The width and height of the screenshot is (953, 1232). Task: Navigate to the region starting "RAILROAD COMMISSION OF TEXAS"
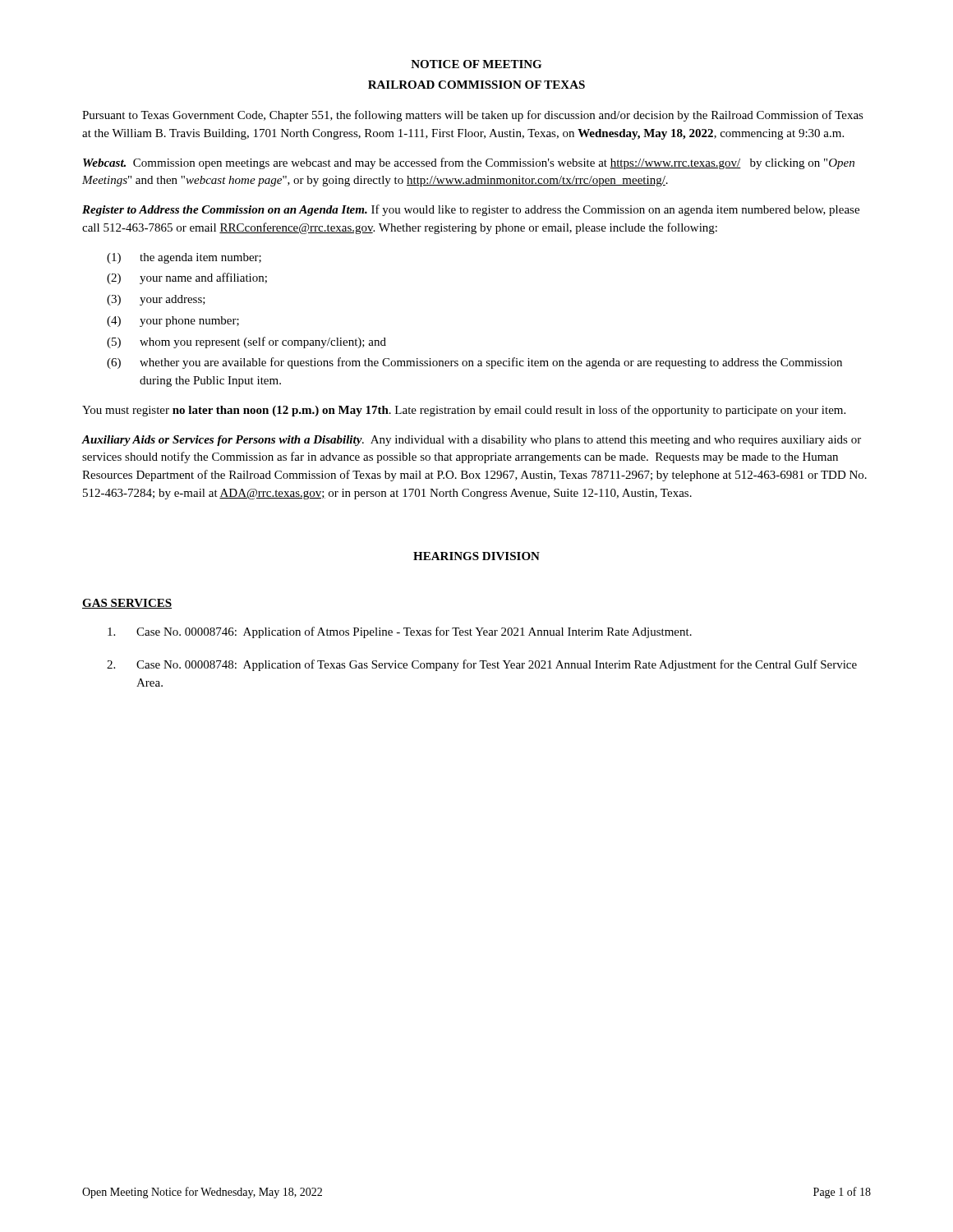click(x=476, y=85)
